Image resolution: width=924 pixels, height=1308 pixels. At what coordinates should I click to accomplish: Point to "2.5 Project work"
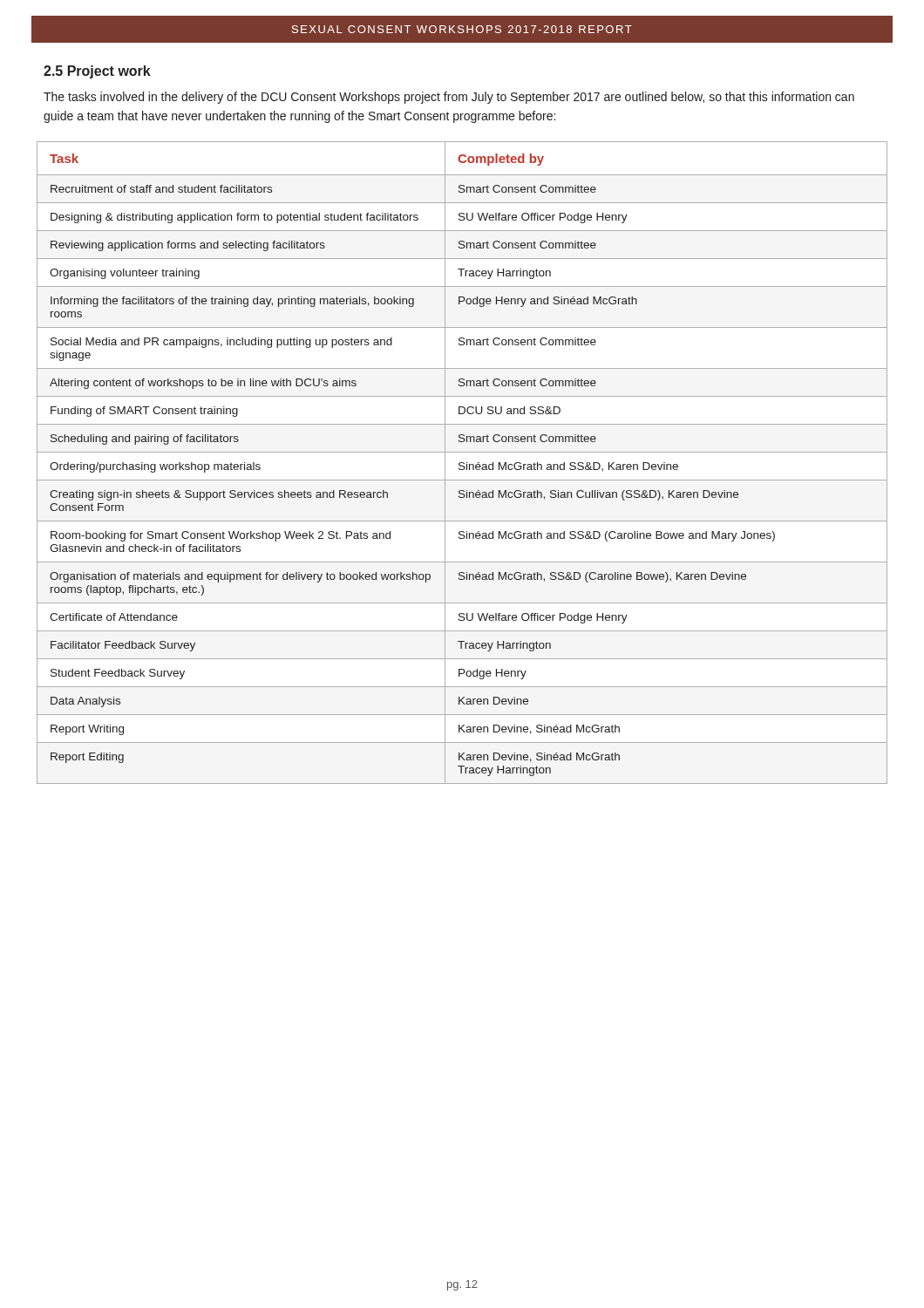point(97,71)
